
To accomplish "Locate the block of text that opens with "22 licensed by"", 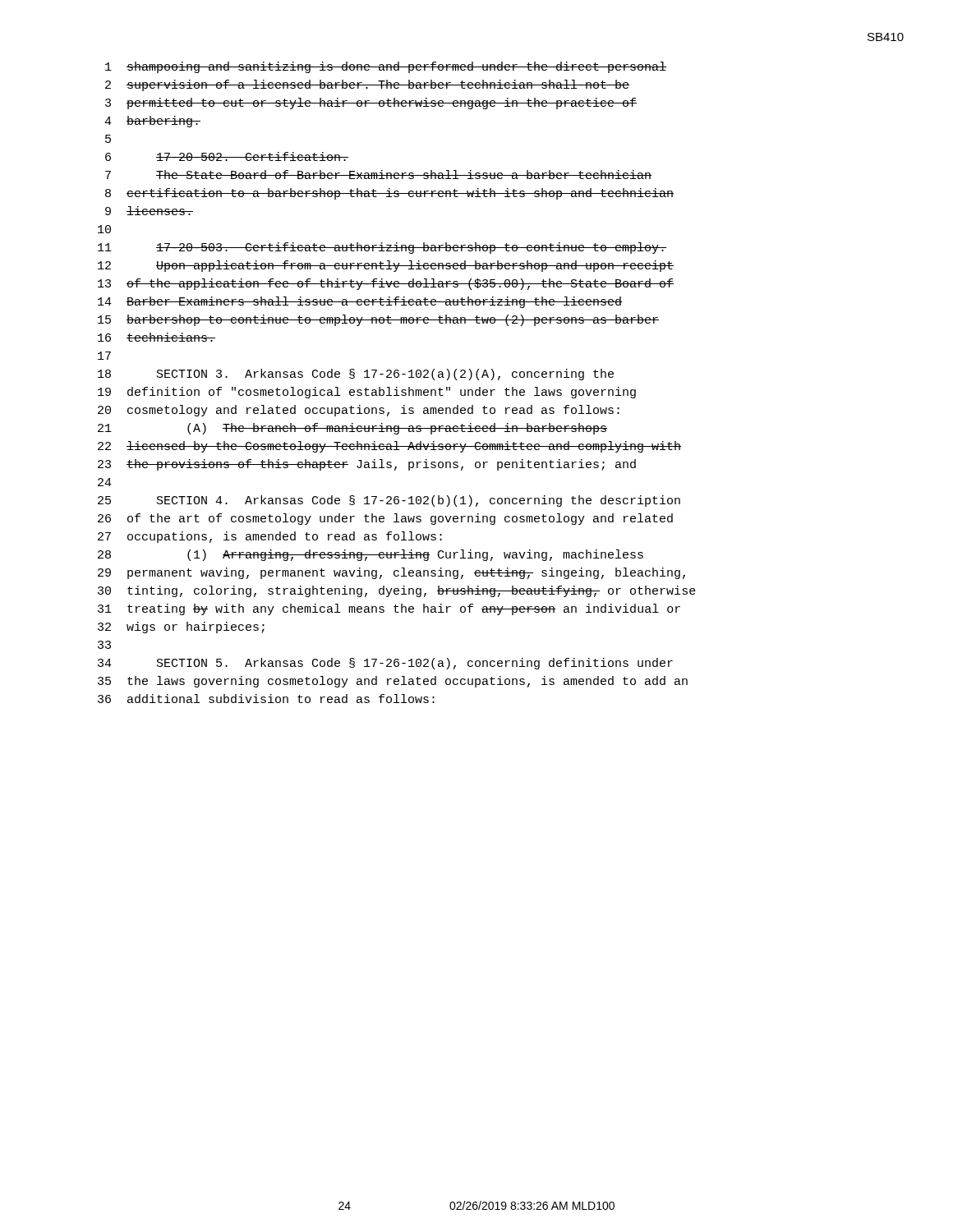I will click(493, 448).
